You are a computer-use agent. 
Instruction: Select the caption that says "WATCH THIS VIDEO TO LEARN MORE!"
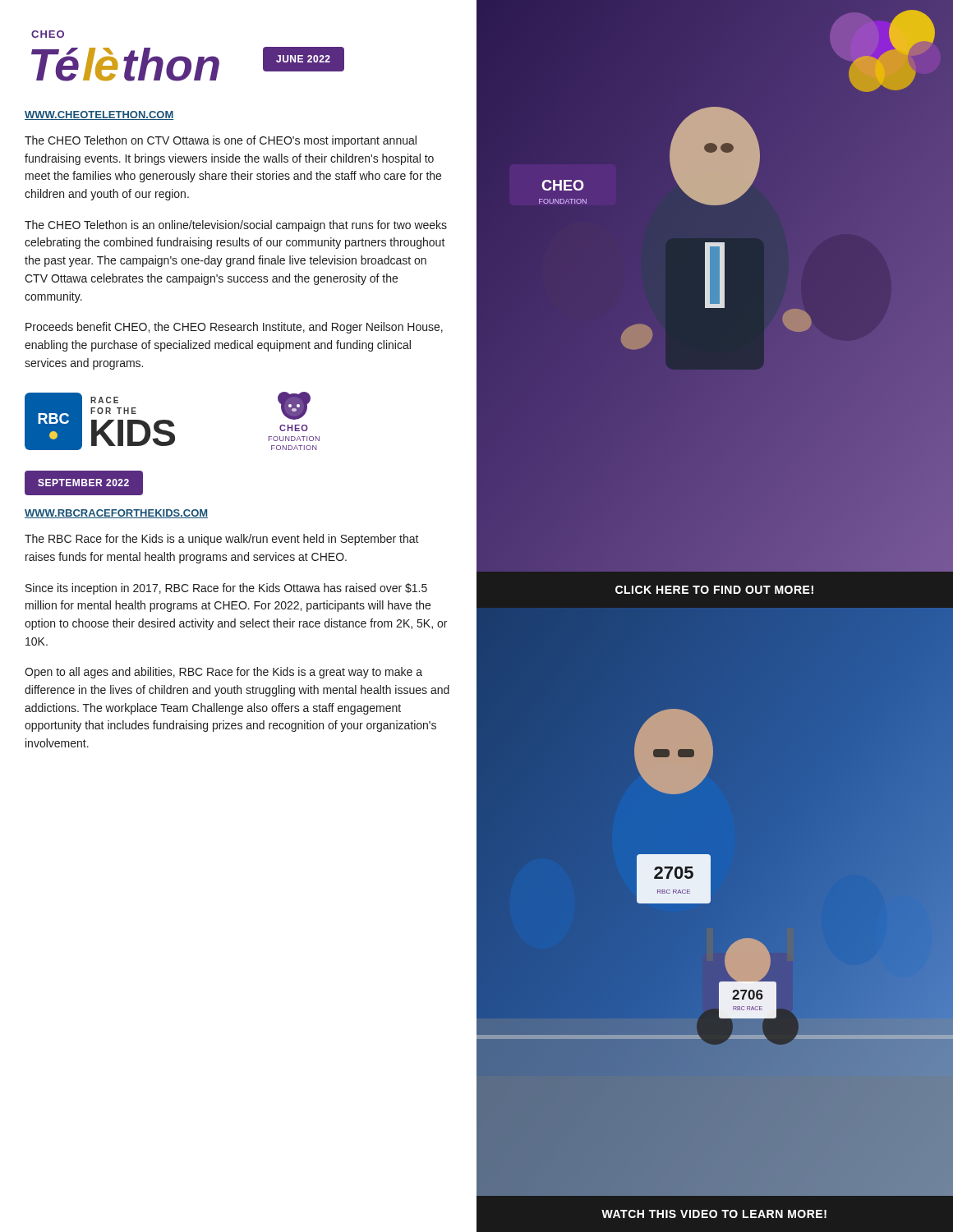[715, 1214]
